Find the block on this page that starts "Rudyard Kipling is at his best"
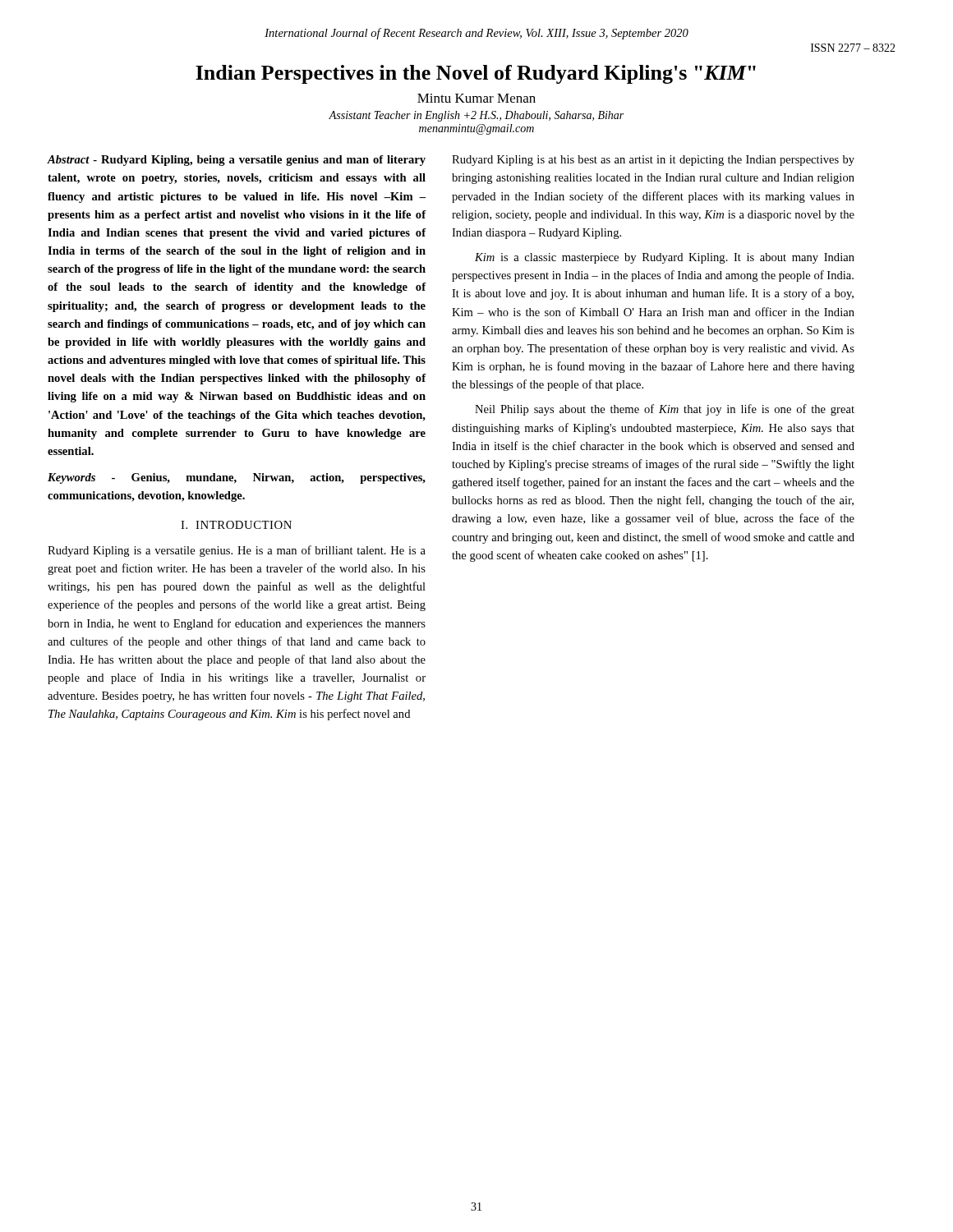This screenshot has height=1232, width=953. (x=653, y=357)
